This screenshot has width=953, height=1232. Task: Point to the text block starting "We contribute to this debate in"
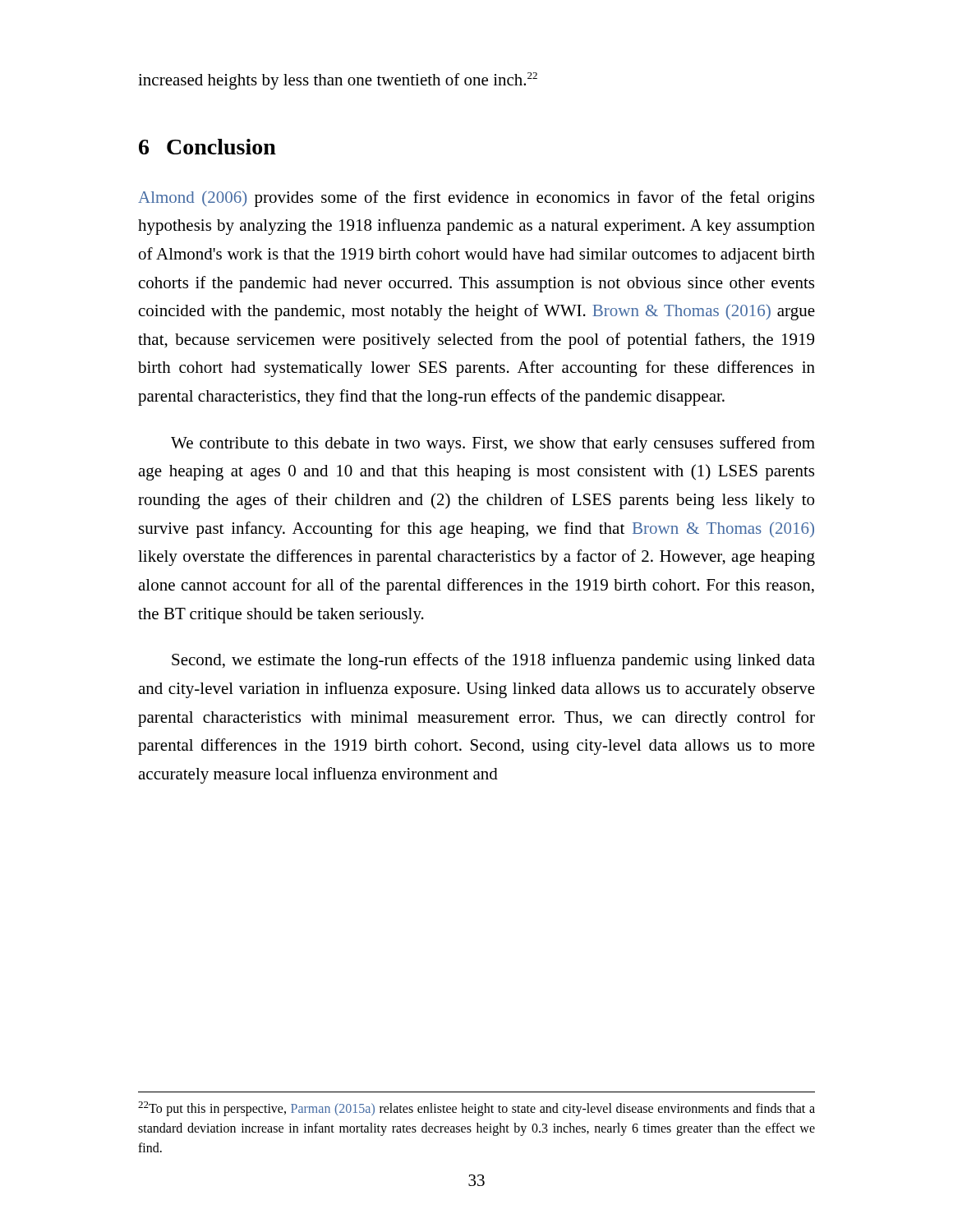[476, 528]
